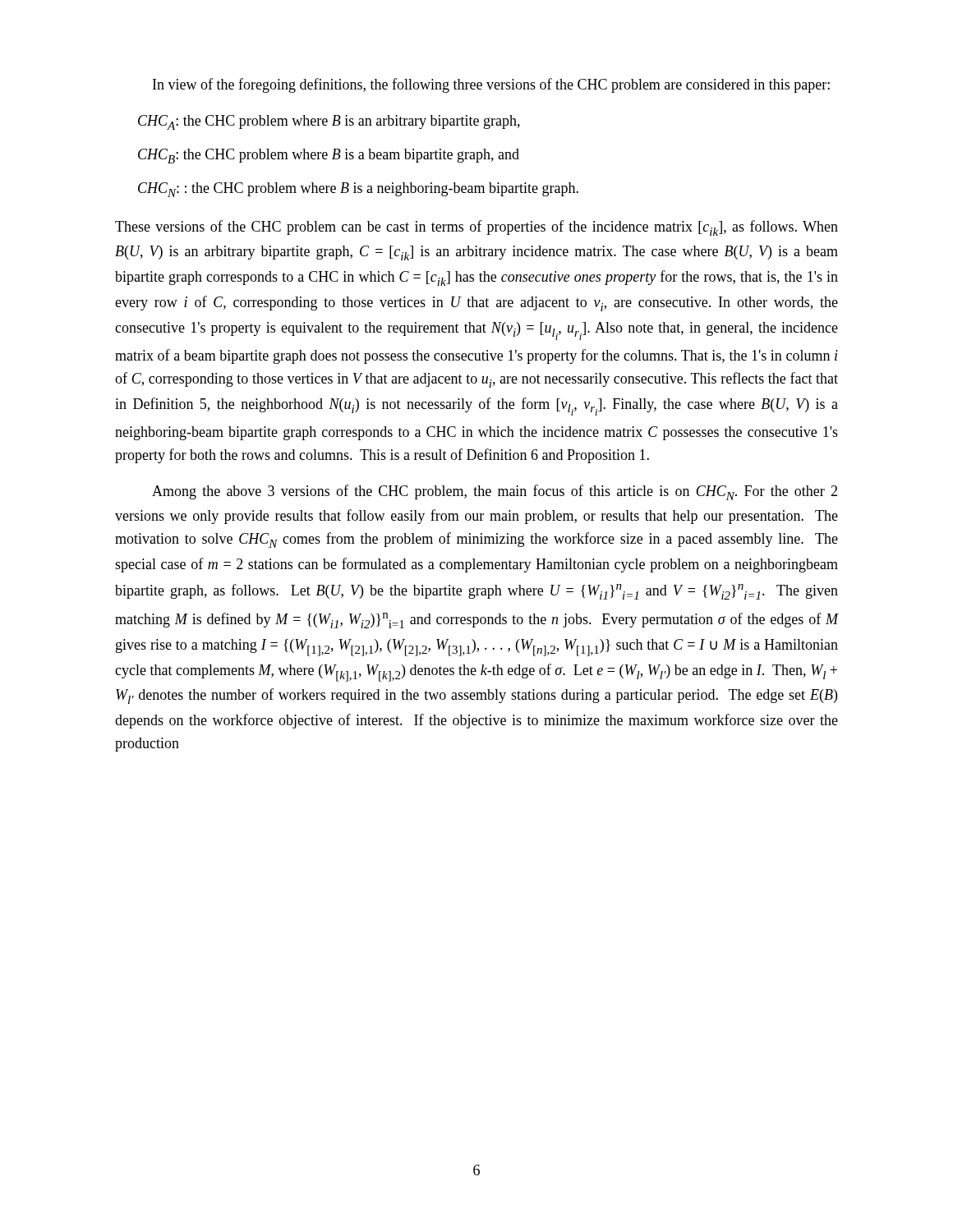Find the block starting "CHCA: the CHC problem where"
953x1232 pixels.
pyautogui.click(x=329, y=122)
